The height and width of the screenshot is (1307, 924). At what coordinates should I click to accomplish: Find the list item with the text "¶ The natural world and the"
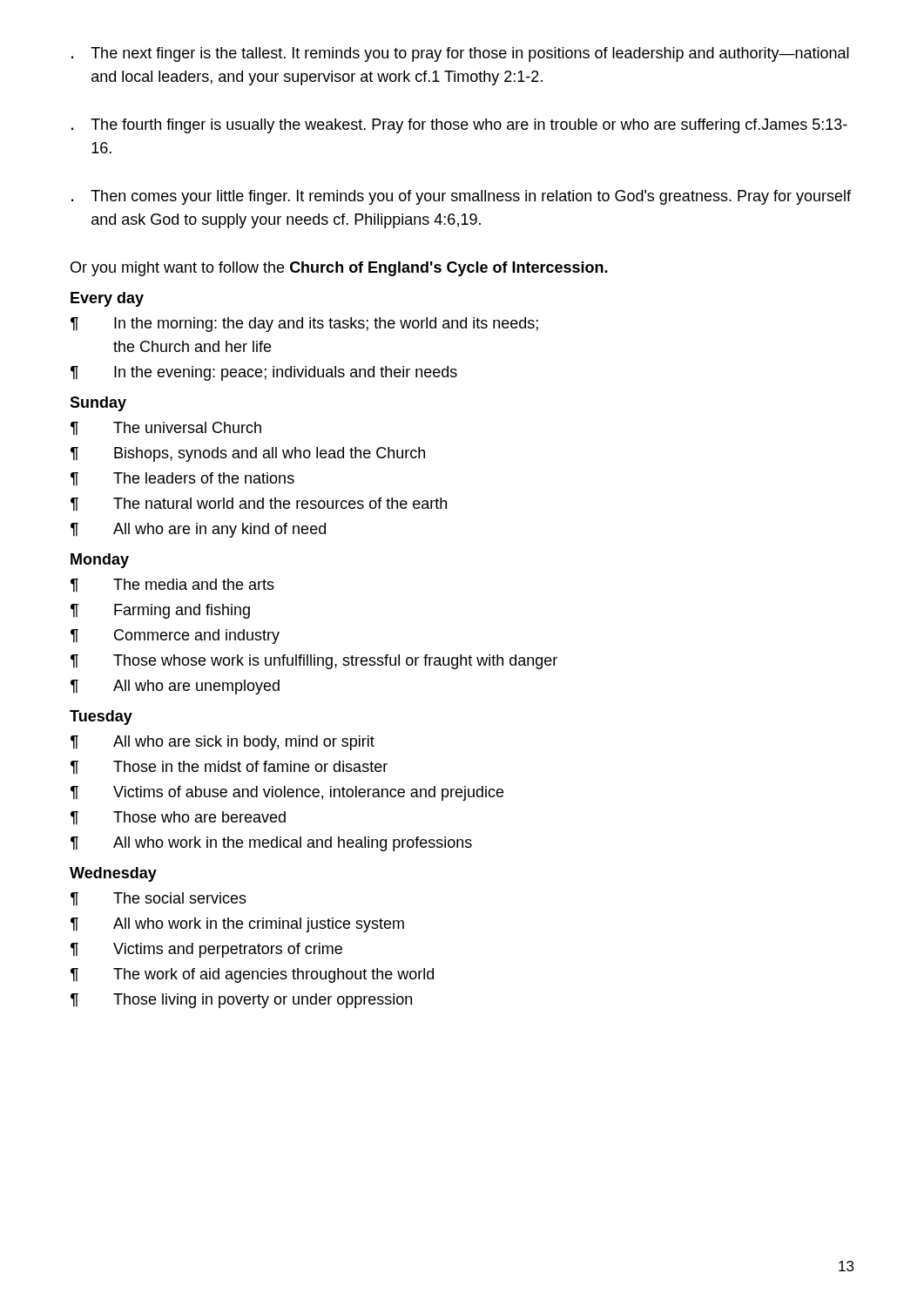click(259, 505)
